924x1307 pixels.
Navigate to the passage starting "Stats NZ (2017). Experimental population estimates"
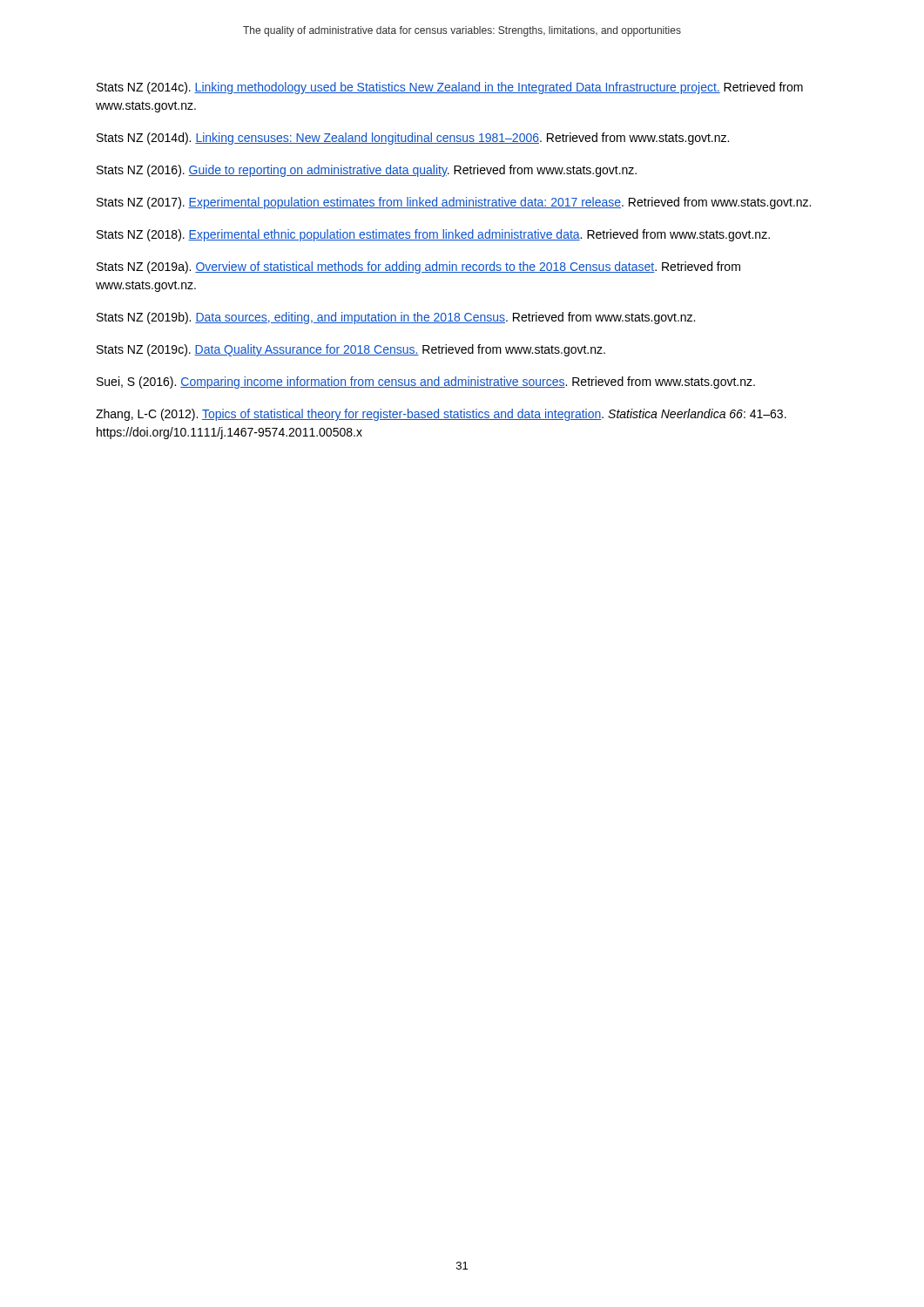(454, 202)
